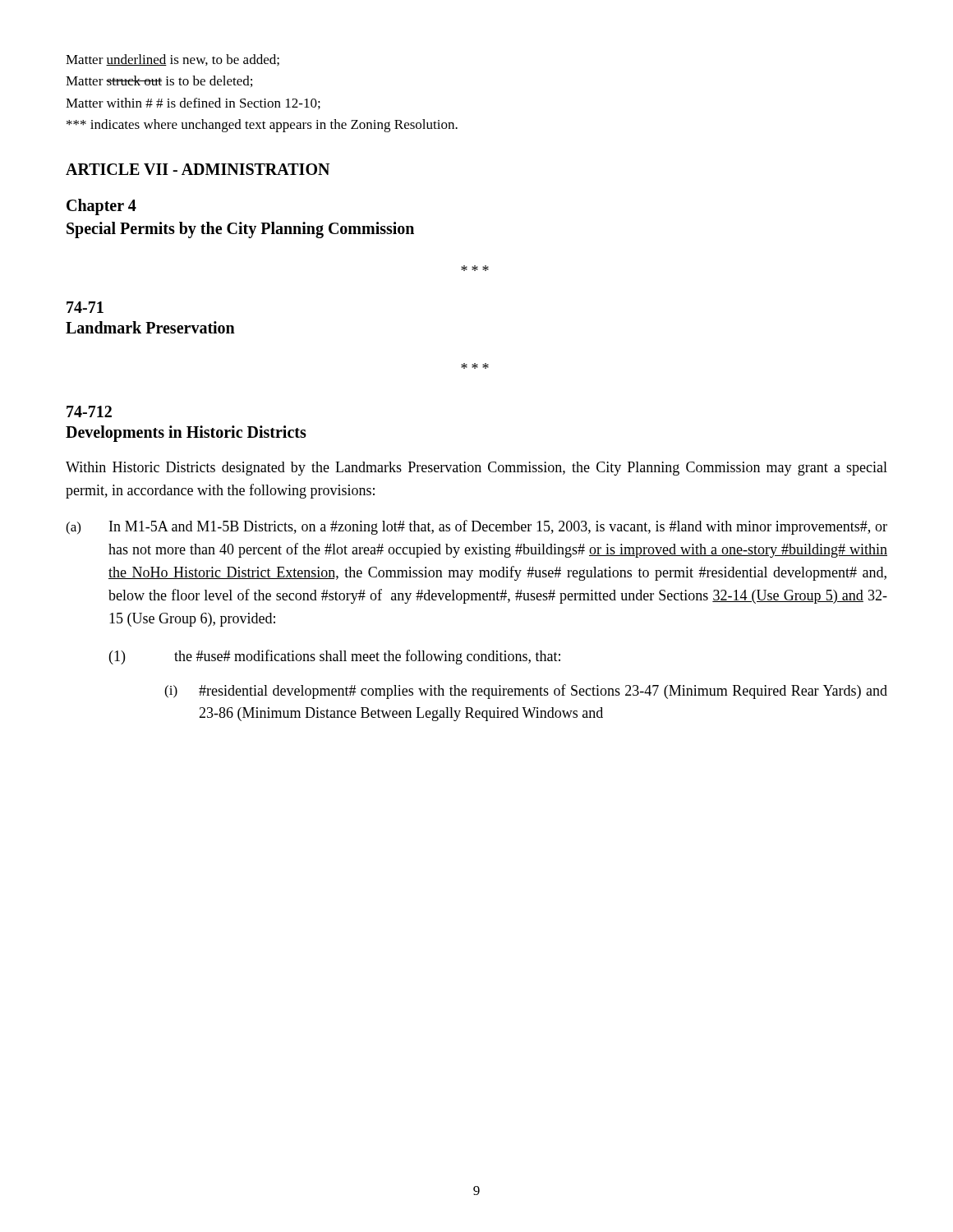The height and width of the screenshot is (1232, 953).
Task: Click on the text block with the text "Within Historic Districts designated"
Action: (476, 479)
